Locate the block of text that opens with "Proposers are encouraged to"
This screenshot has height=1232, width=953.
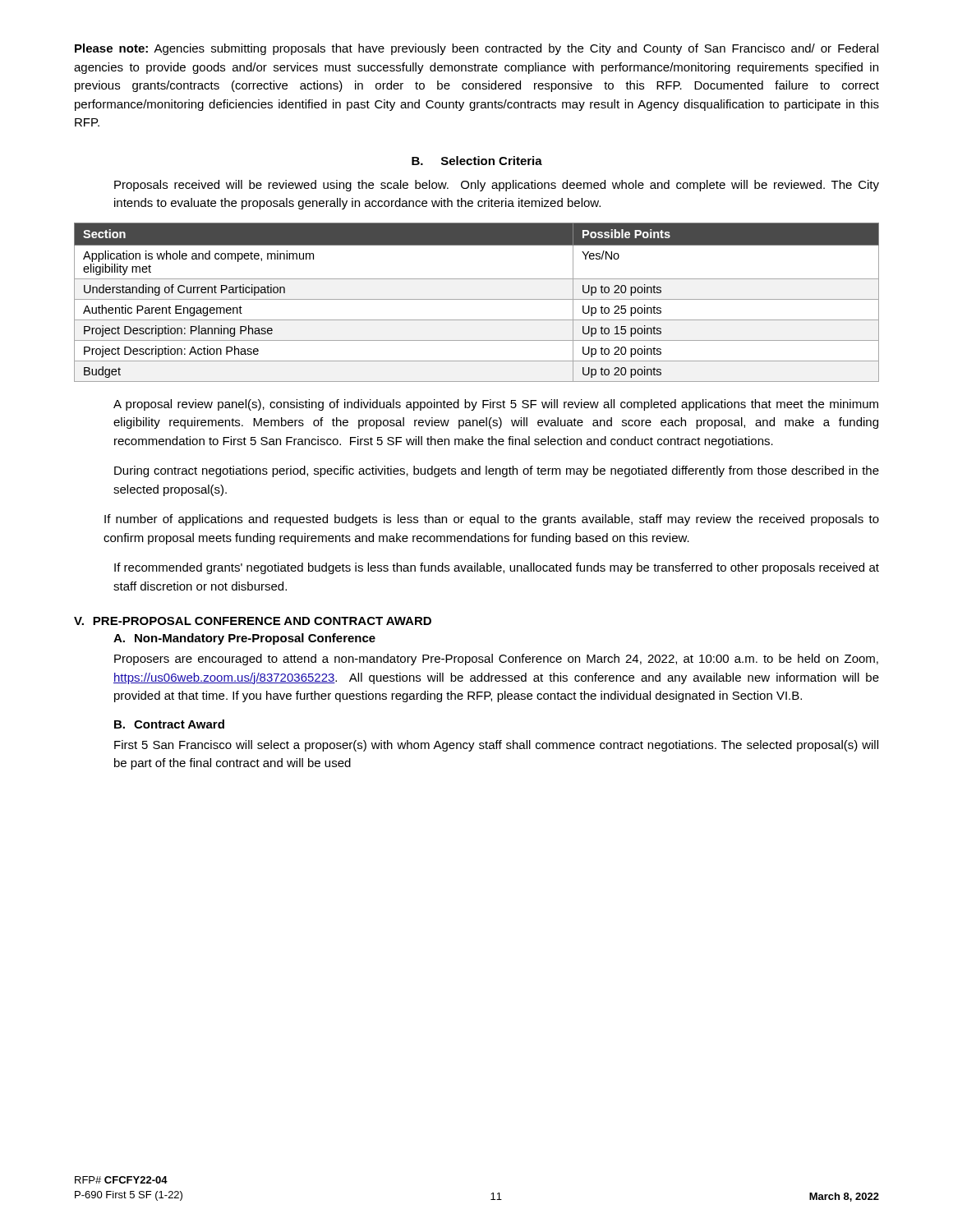pos(496,677)
